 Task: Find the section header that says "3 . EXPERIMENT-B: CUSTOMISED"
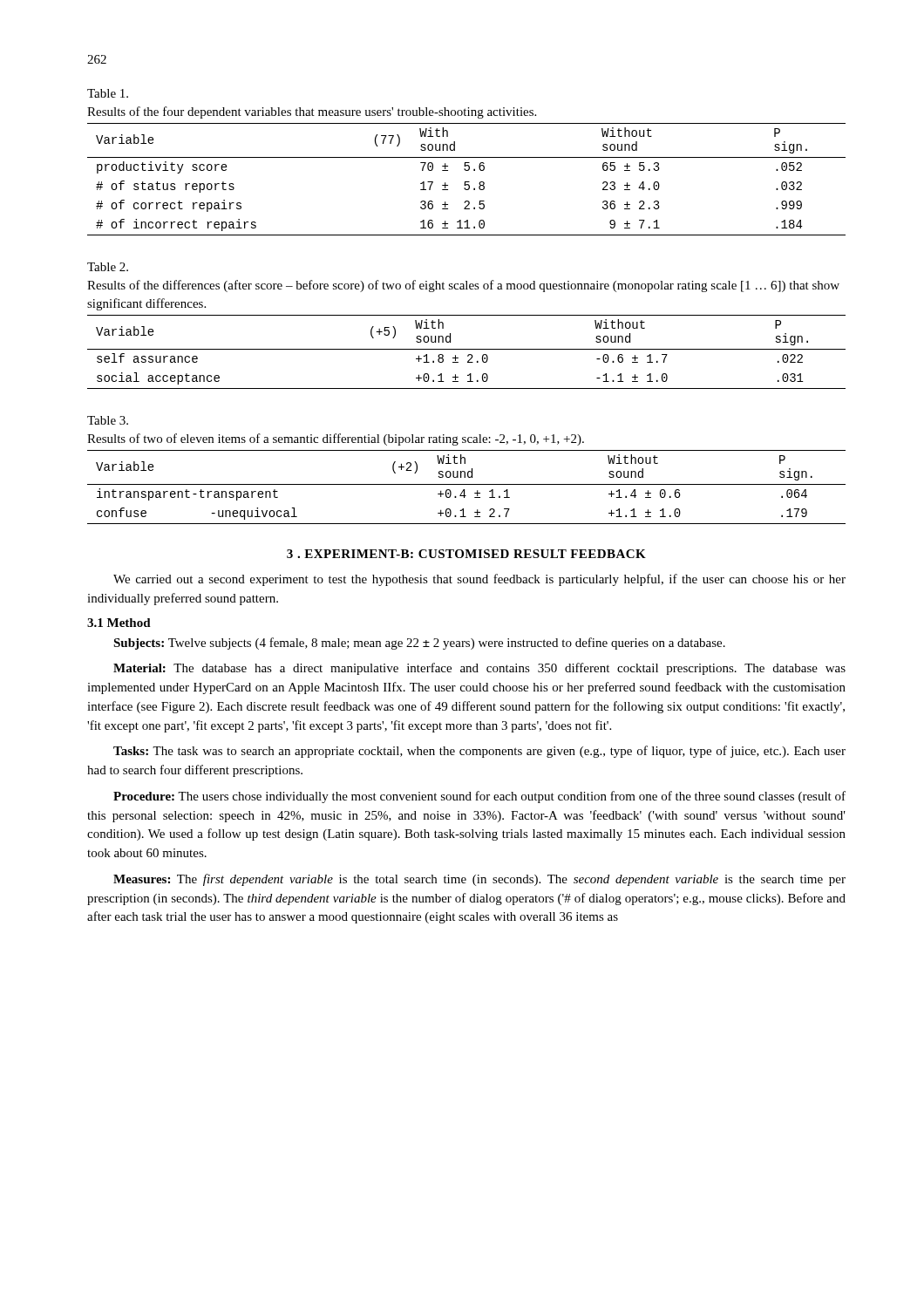tap(466, 554)
